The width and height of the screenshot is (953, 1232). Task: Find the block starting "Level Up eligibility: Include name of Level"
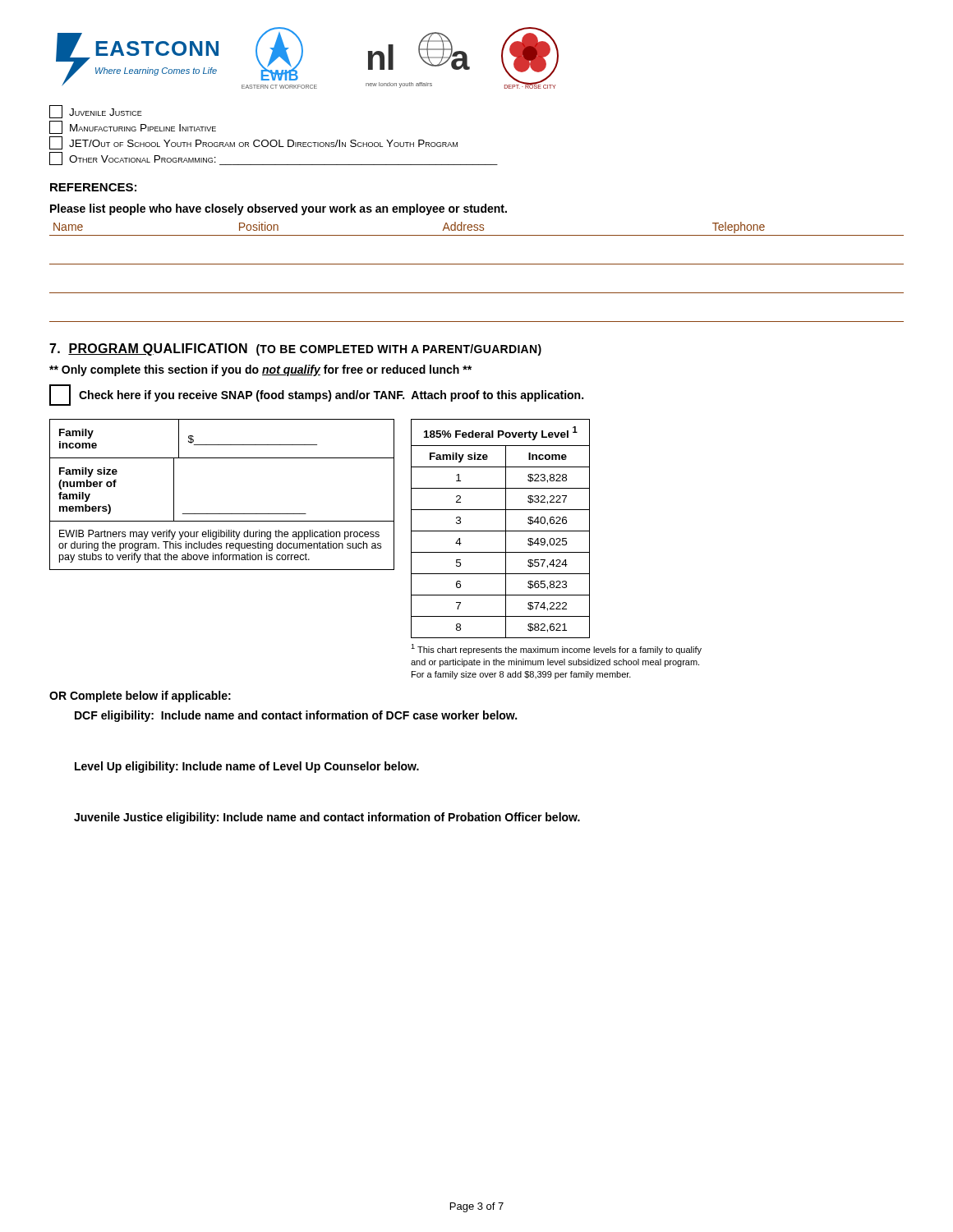click(x=247, y=767)
